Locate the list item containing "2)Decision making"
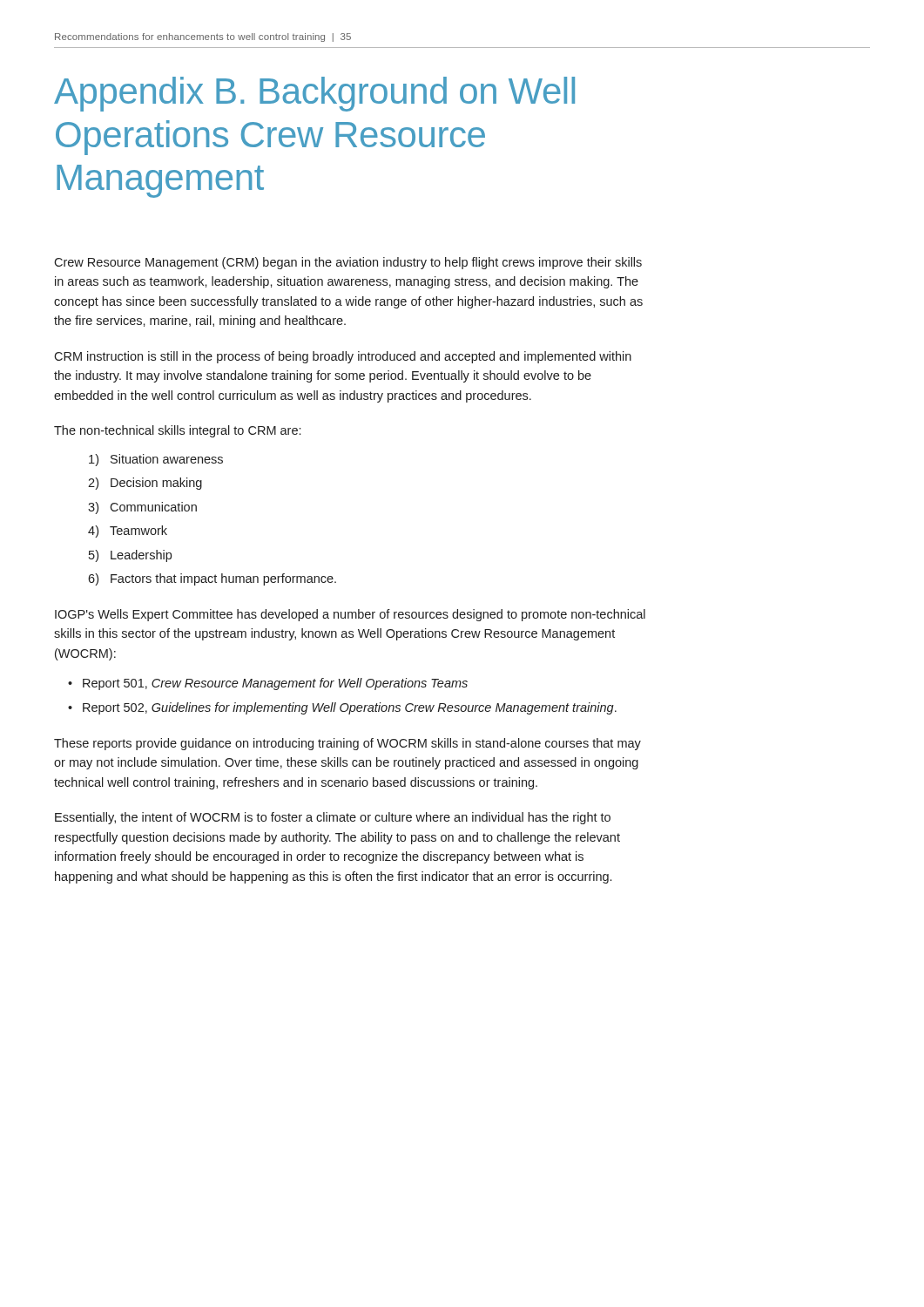Viewport: 924px width, 1307px height. point(137,483)
